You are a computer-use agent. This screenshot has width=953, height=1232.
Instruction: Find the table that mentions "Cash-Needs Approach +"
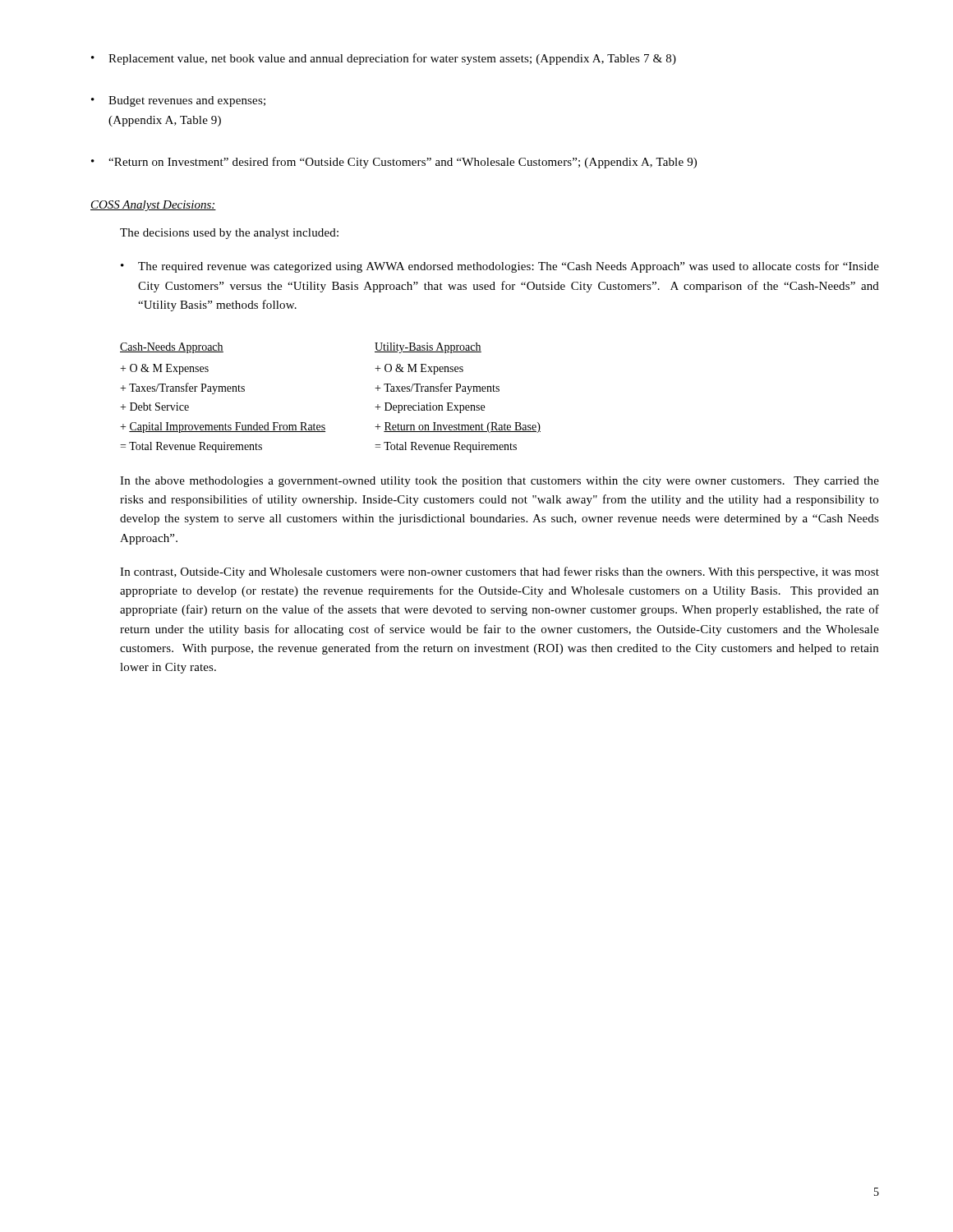[x=500, y=397]
